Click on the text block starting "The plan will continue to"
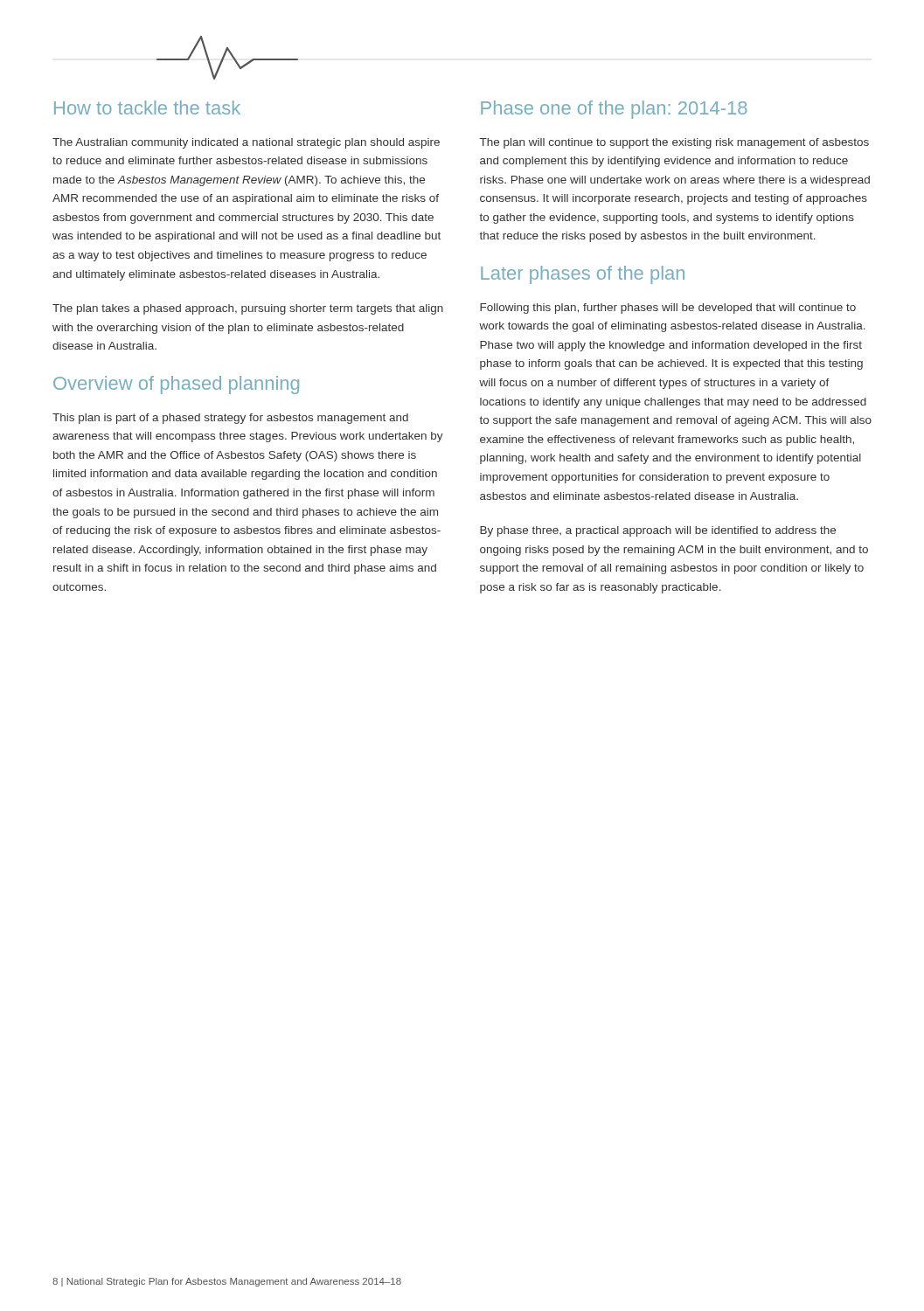The height and width of the screenshot is (1311, 924). (x=675, y=189)
